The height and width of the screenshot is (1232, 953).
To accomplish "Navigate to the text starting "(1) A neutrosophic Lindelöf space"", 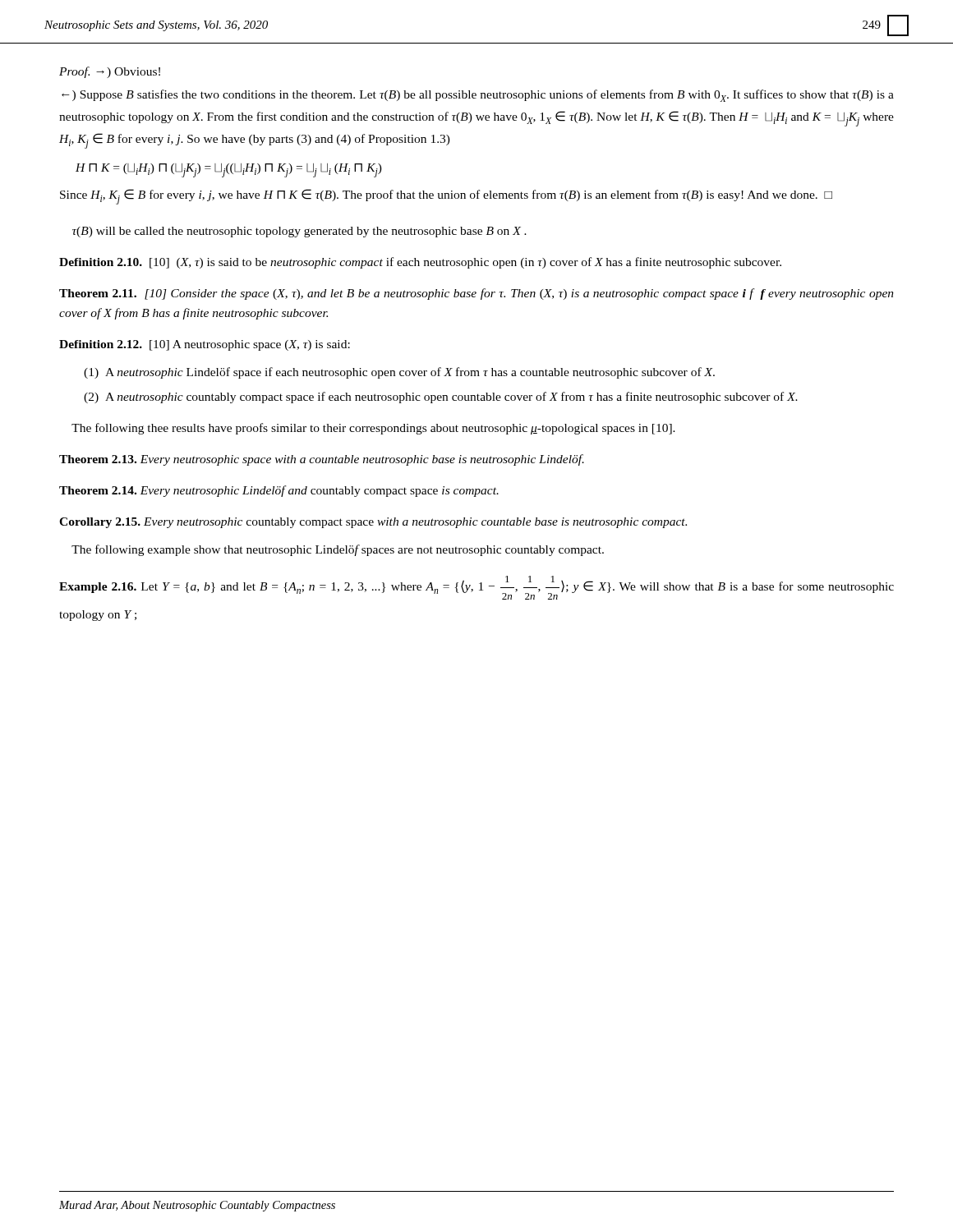I will (x=489, y=372).
